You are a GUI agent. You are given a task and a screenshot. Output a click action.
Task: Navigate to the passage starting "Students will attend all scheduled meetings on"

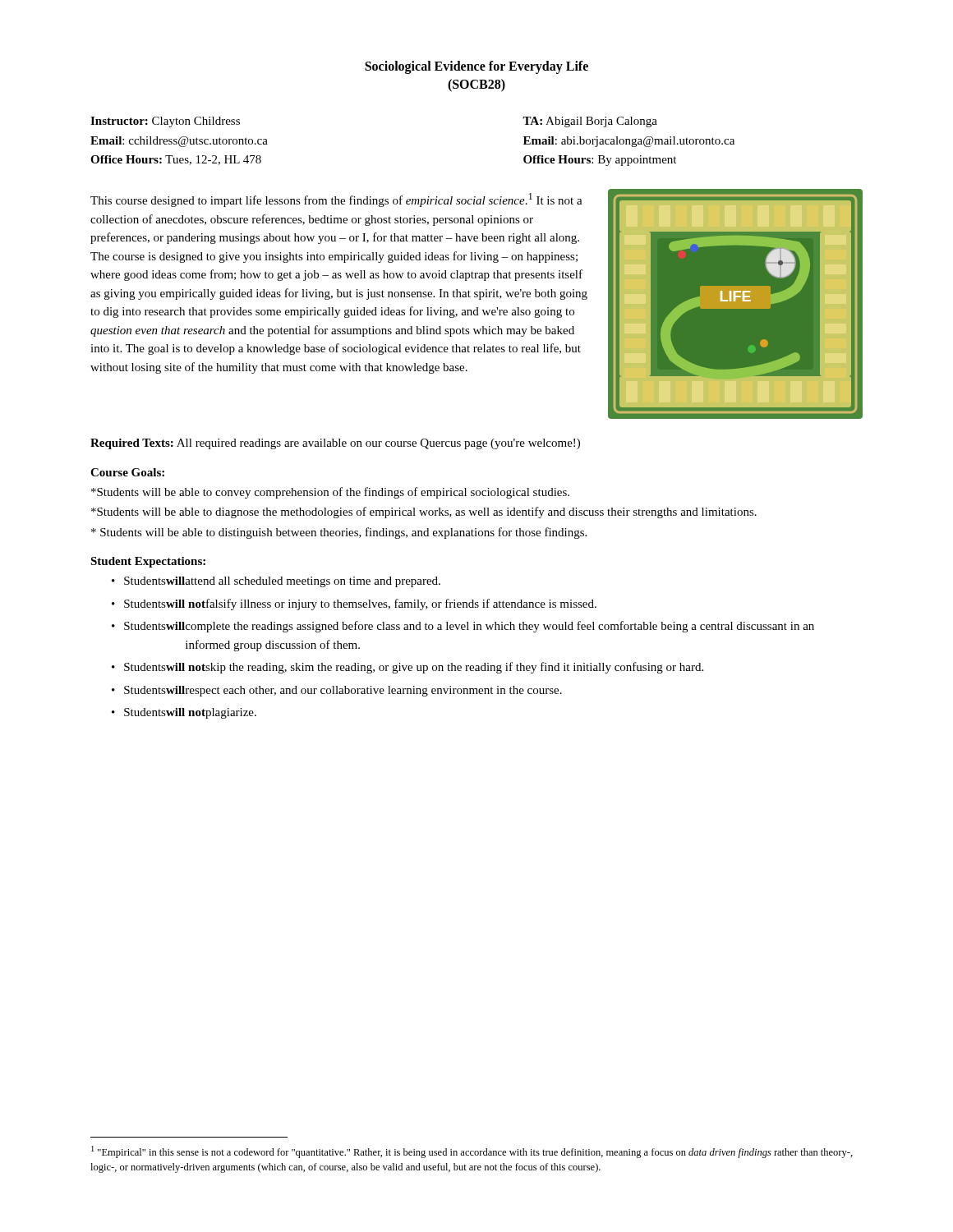coord(282,581)
